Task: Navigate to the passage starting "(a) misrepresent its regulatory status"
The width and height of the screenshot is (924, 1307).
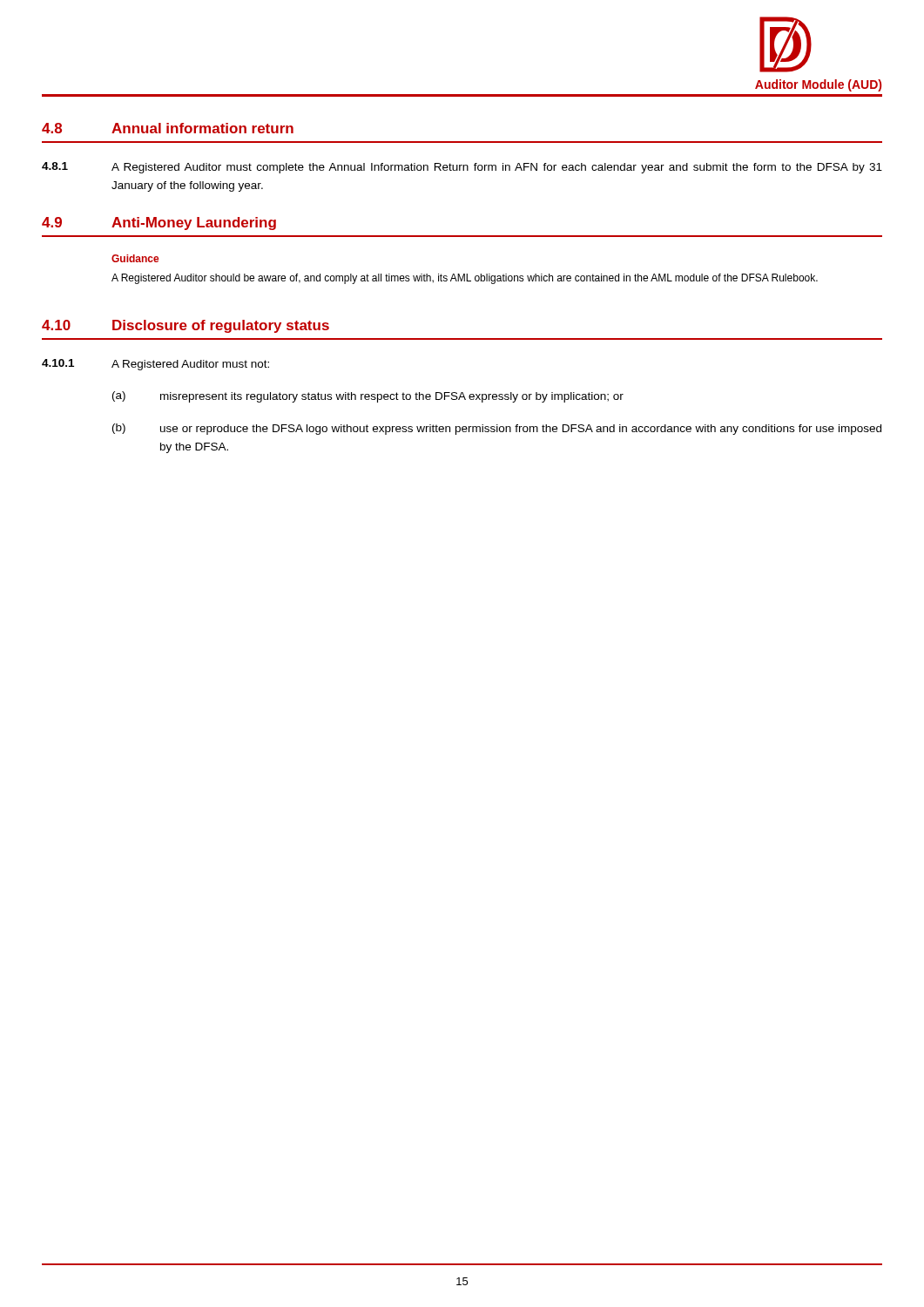Action: [x=497, y=397]
